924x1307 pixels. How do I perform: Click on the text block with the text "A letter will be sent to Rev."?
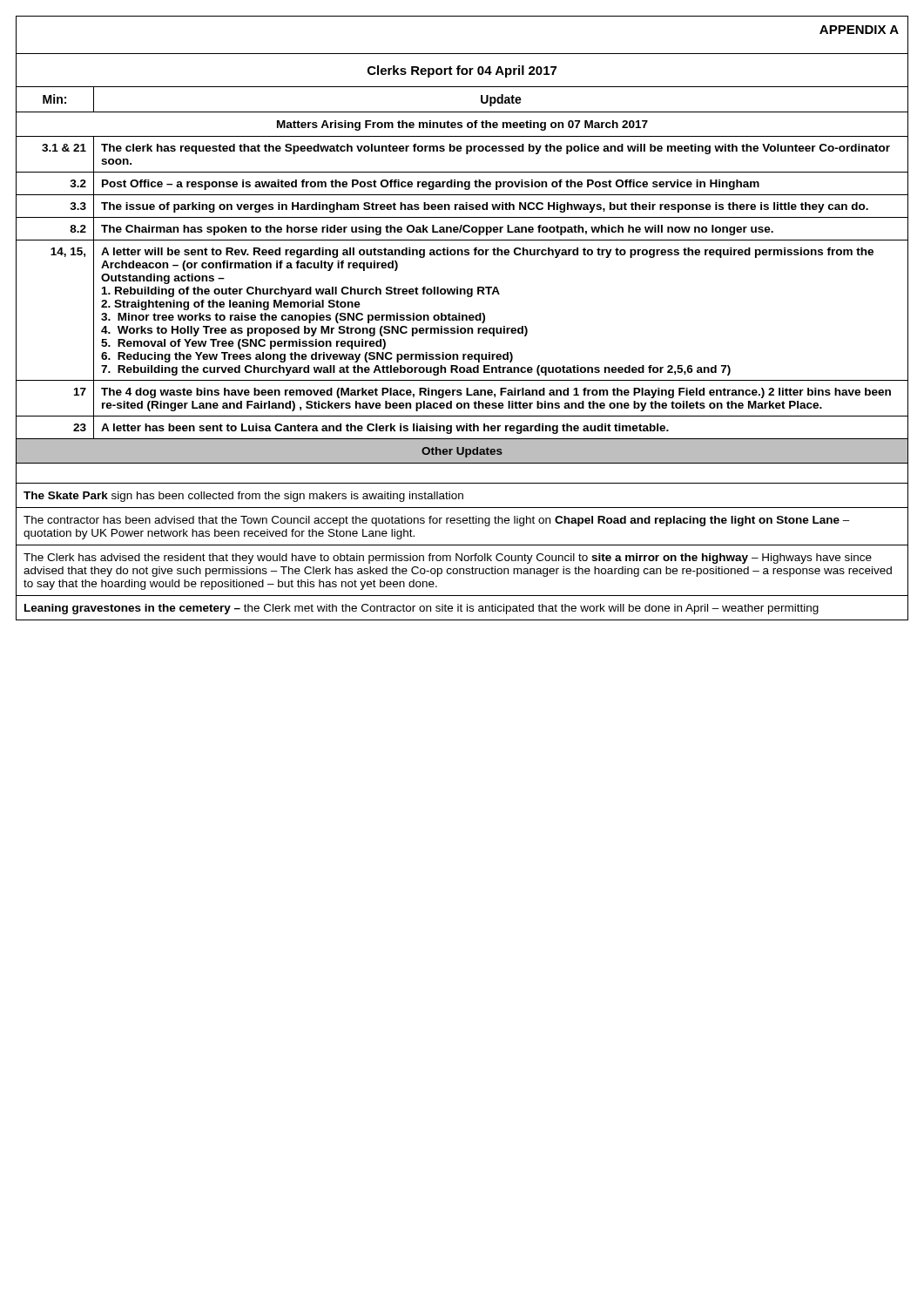pyautogui.click(x=487, y=310)
